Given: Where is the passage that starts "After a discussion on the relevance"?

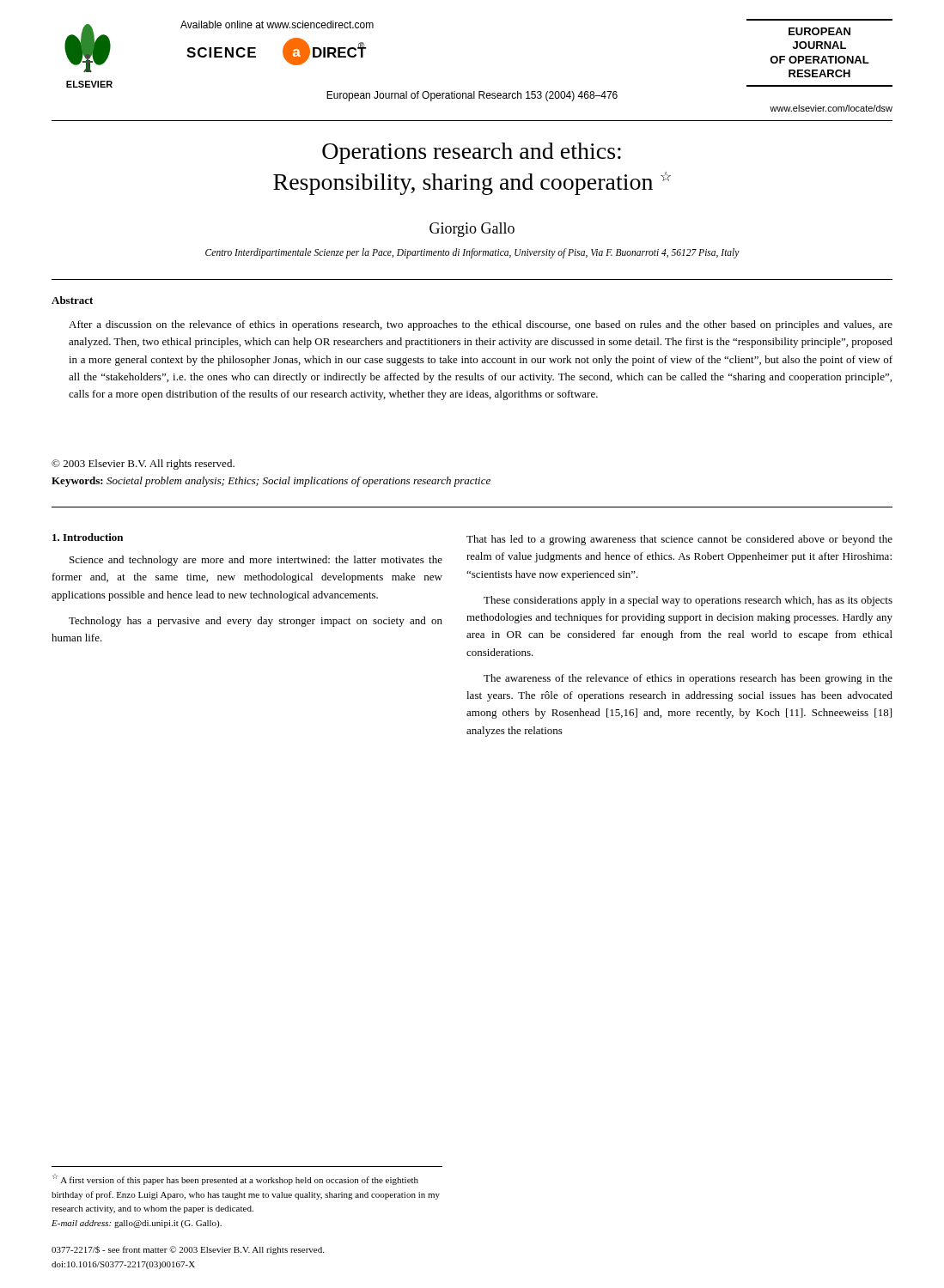Looking at the screenshot, I should 481,359.
